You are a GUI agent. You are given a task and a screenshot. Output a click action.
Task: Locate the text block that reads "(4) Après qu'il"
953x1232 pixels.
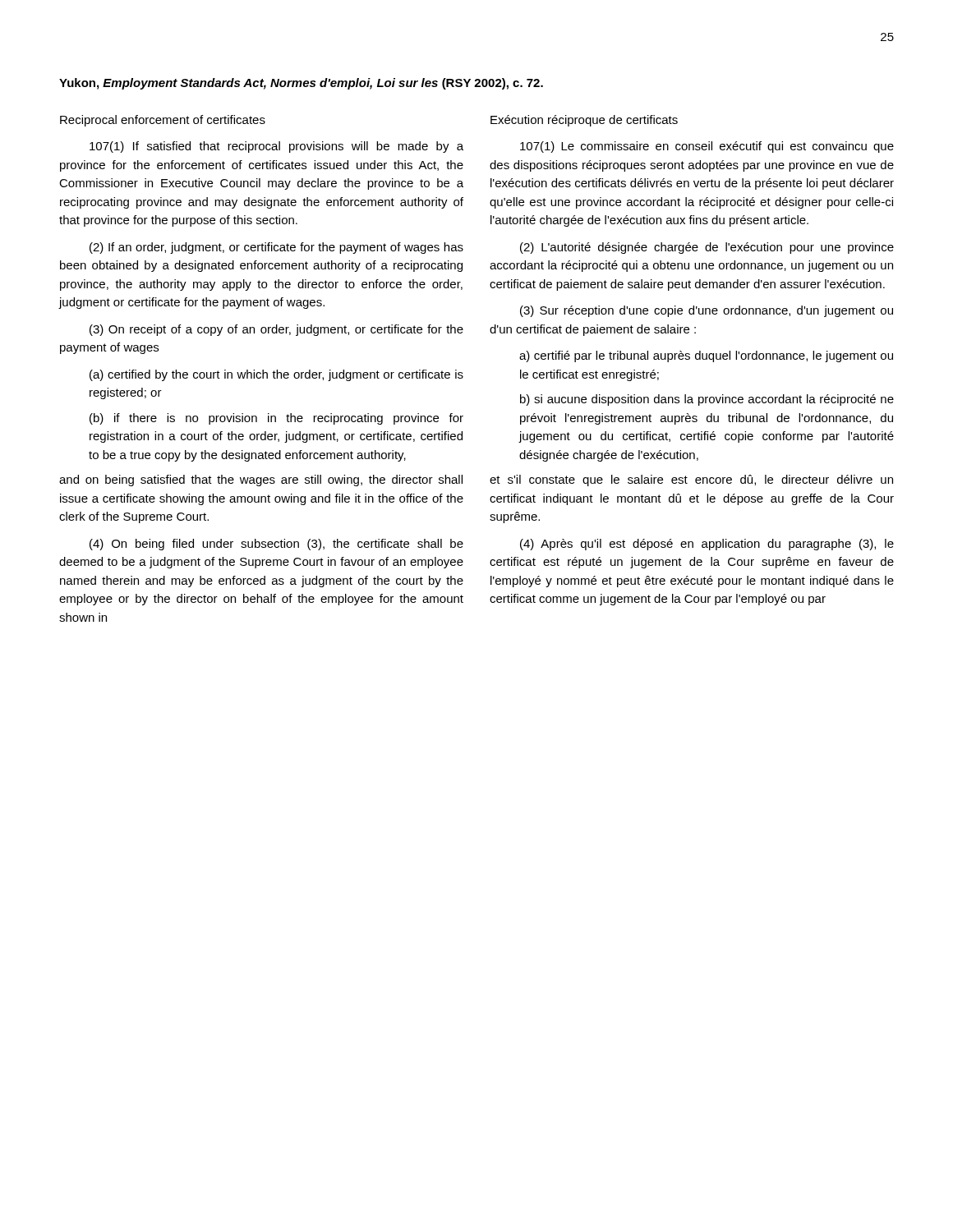[x=692, y=571]
